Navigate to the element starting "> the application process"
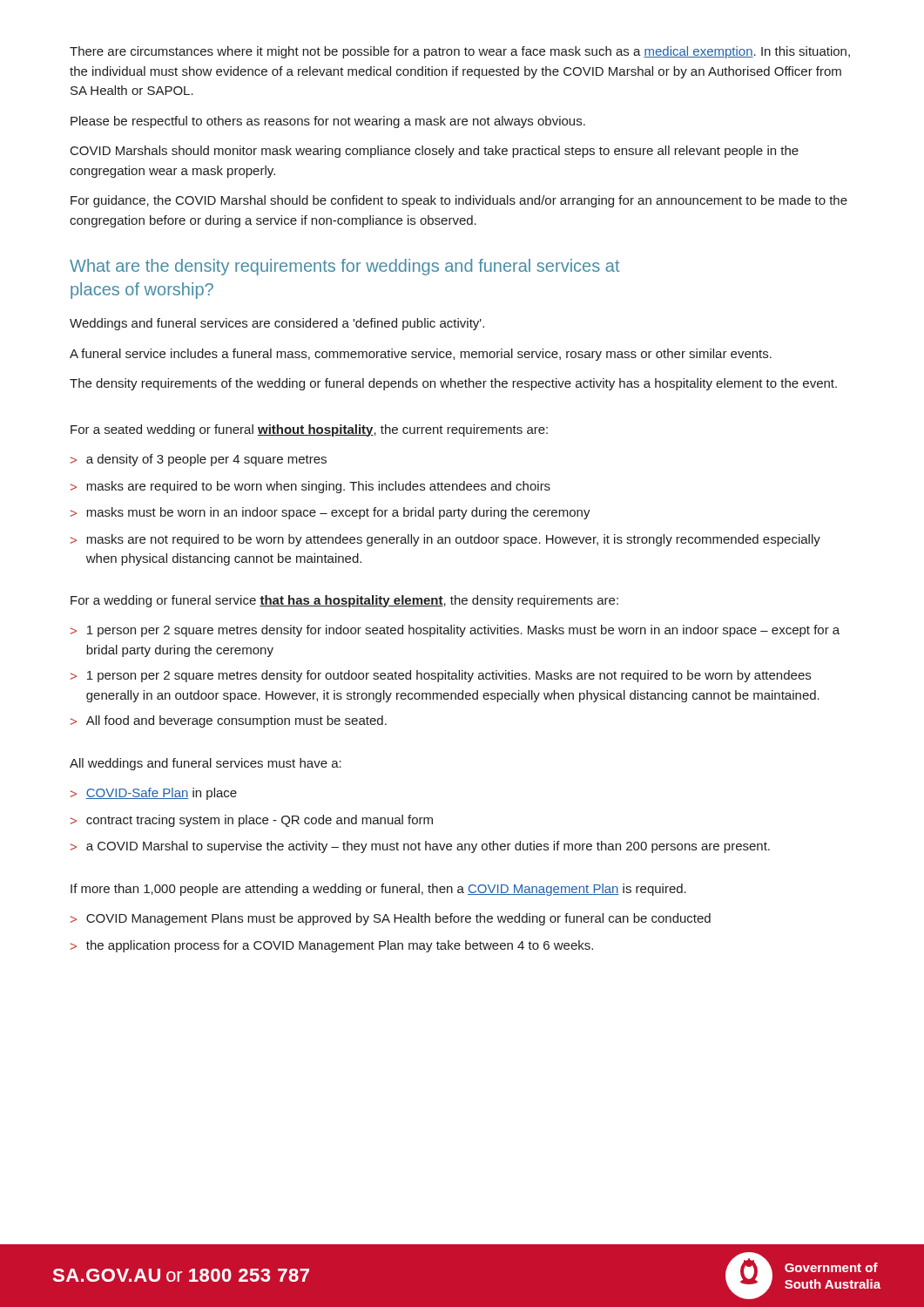Viewport: 924px width, 1307px height. [x=462, y=946]
